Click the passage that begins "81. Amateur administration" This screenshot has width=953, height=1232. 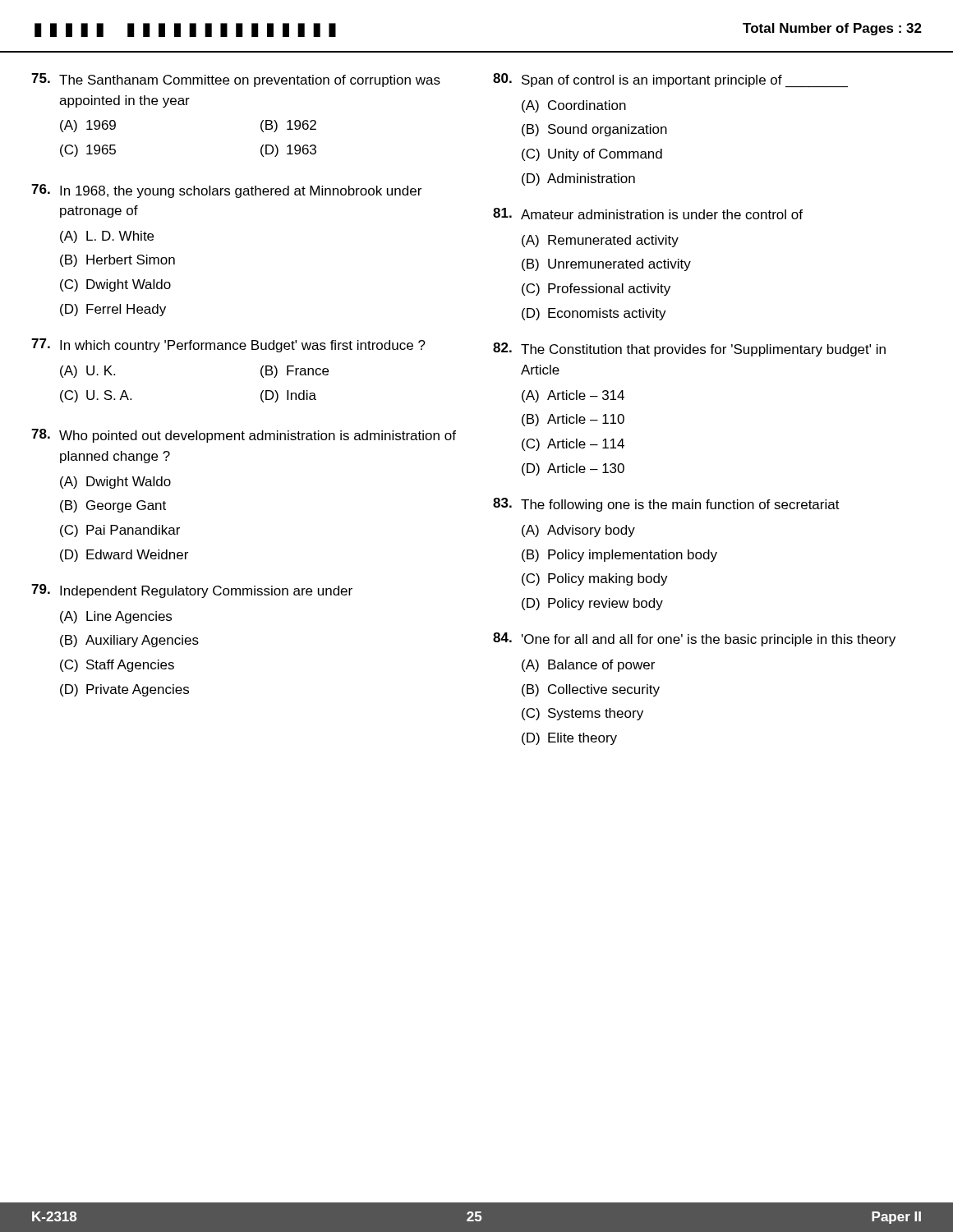[648, 214]
